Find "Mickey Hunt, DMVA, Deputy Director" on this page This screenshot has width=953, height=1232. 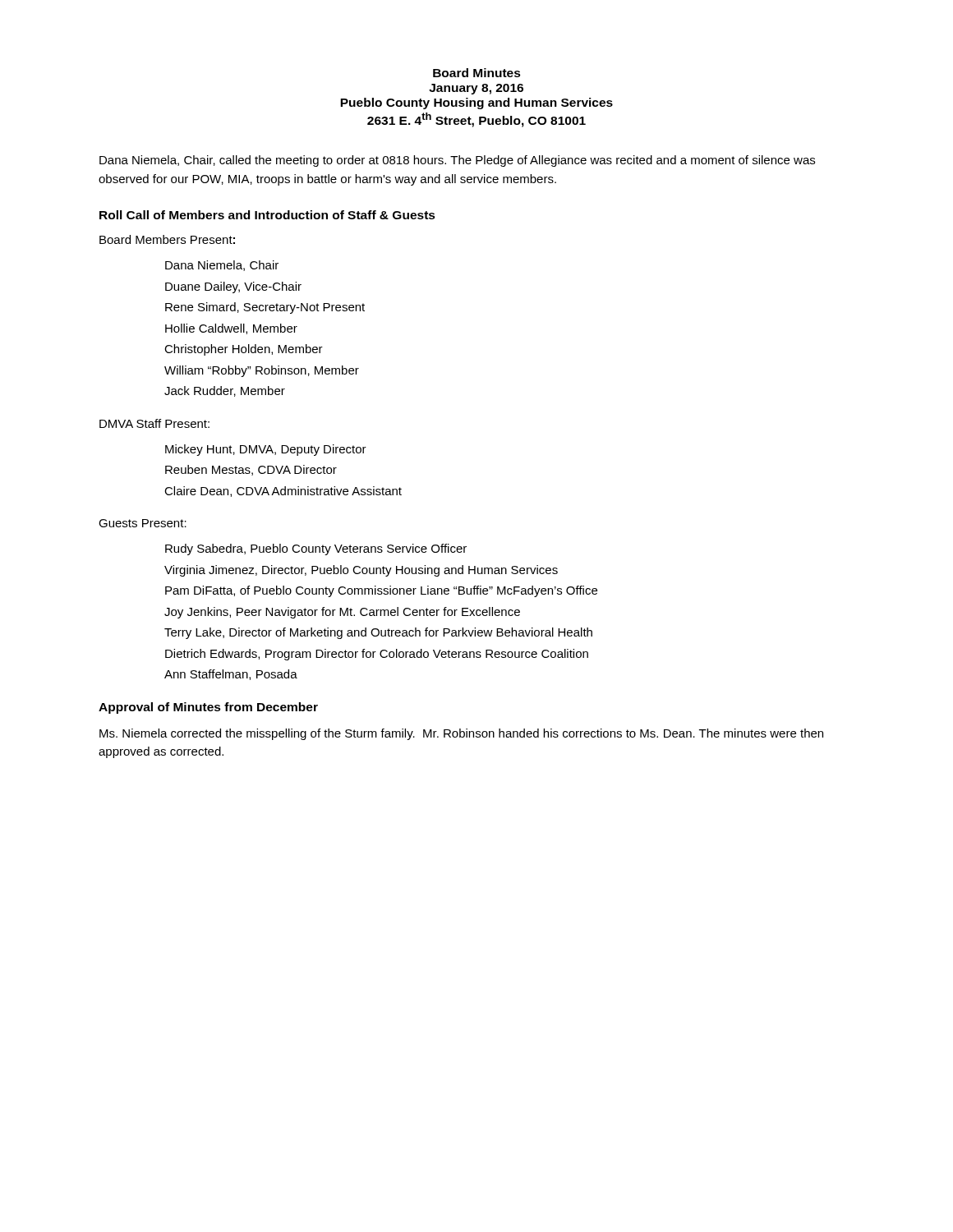266,450
